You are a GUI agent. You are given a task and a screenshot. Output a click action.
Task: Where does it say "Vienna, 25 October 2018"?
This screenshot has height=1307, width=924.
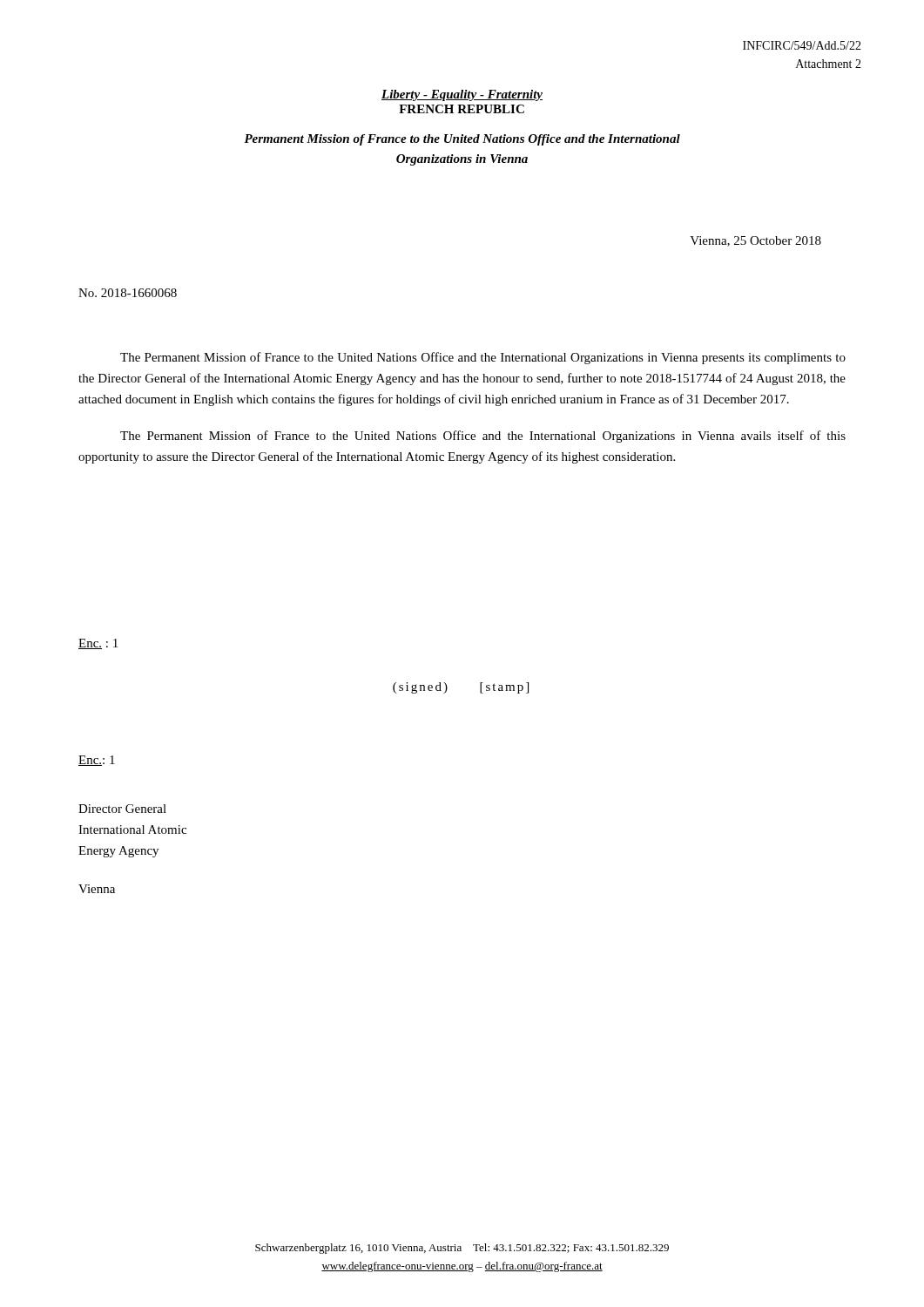pyautogui.click(x=756, y=240)
